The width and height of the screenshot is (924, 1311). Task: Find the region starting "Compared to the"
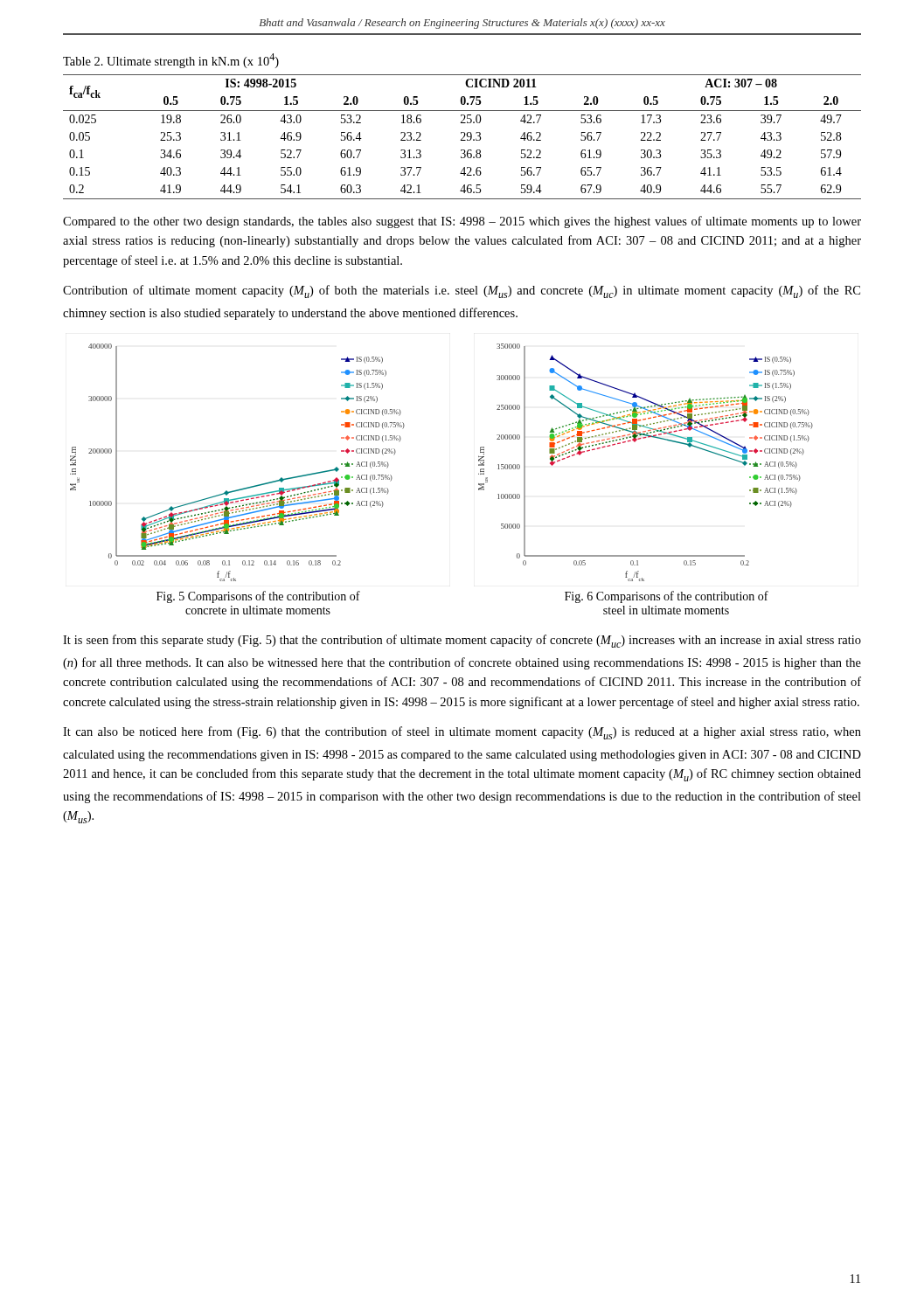tap(462, 241)
